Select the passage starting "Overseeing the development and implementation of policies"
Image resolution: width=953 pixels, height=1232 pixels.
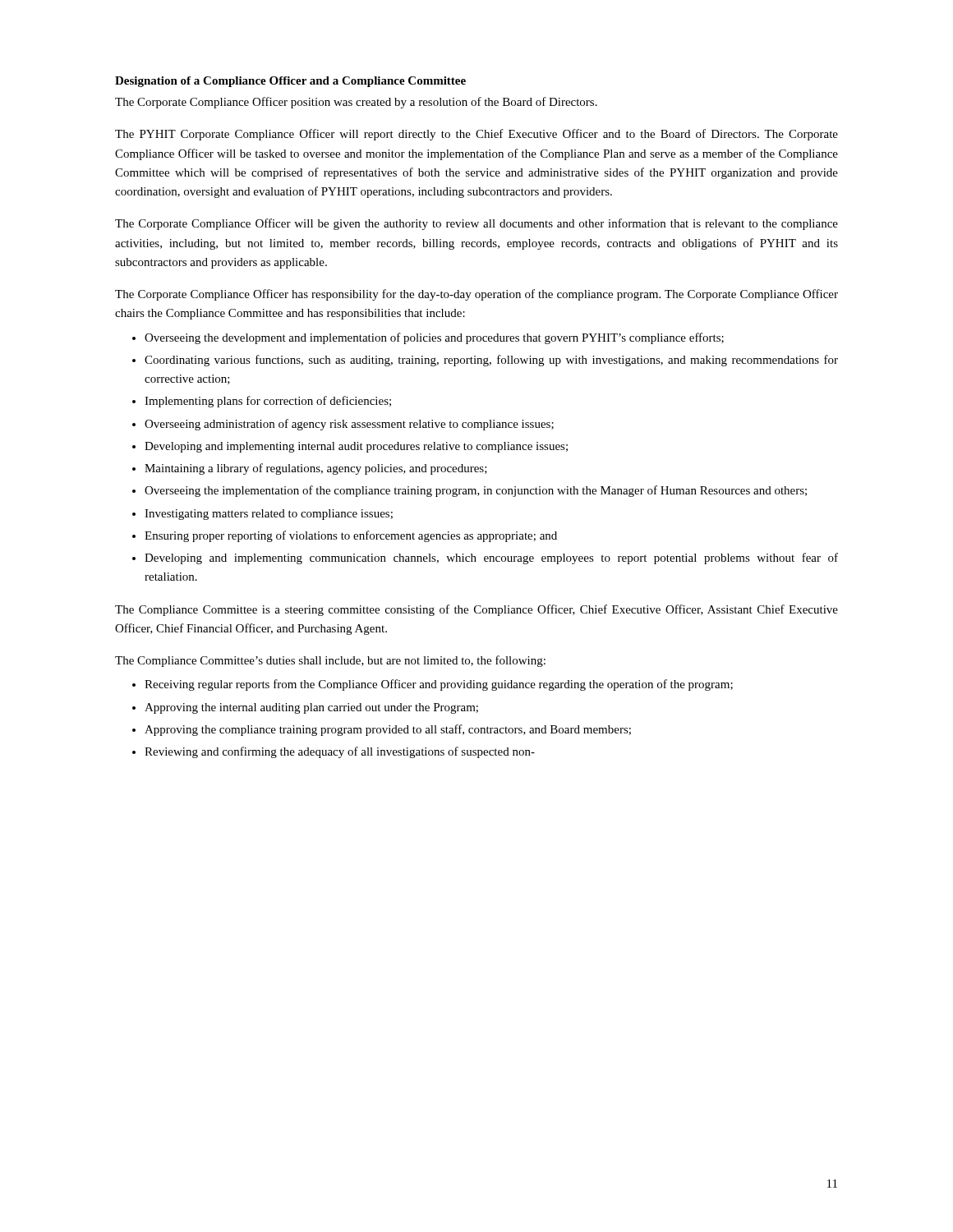434,337
